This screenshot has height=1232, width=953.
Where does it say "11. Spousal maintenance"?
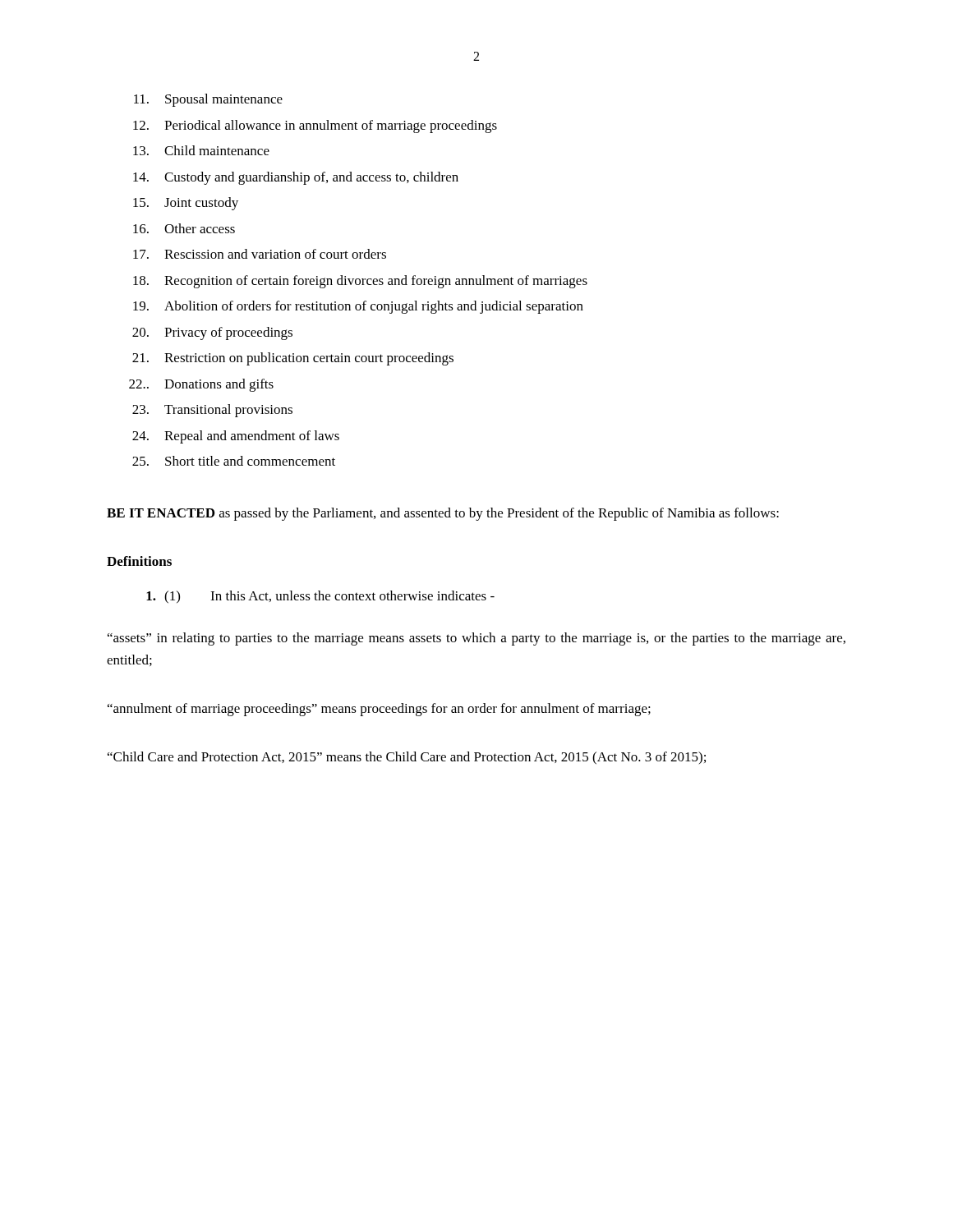click(208, 100)
